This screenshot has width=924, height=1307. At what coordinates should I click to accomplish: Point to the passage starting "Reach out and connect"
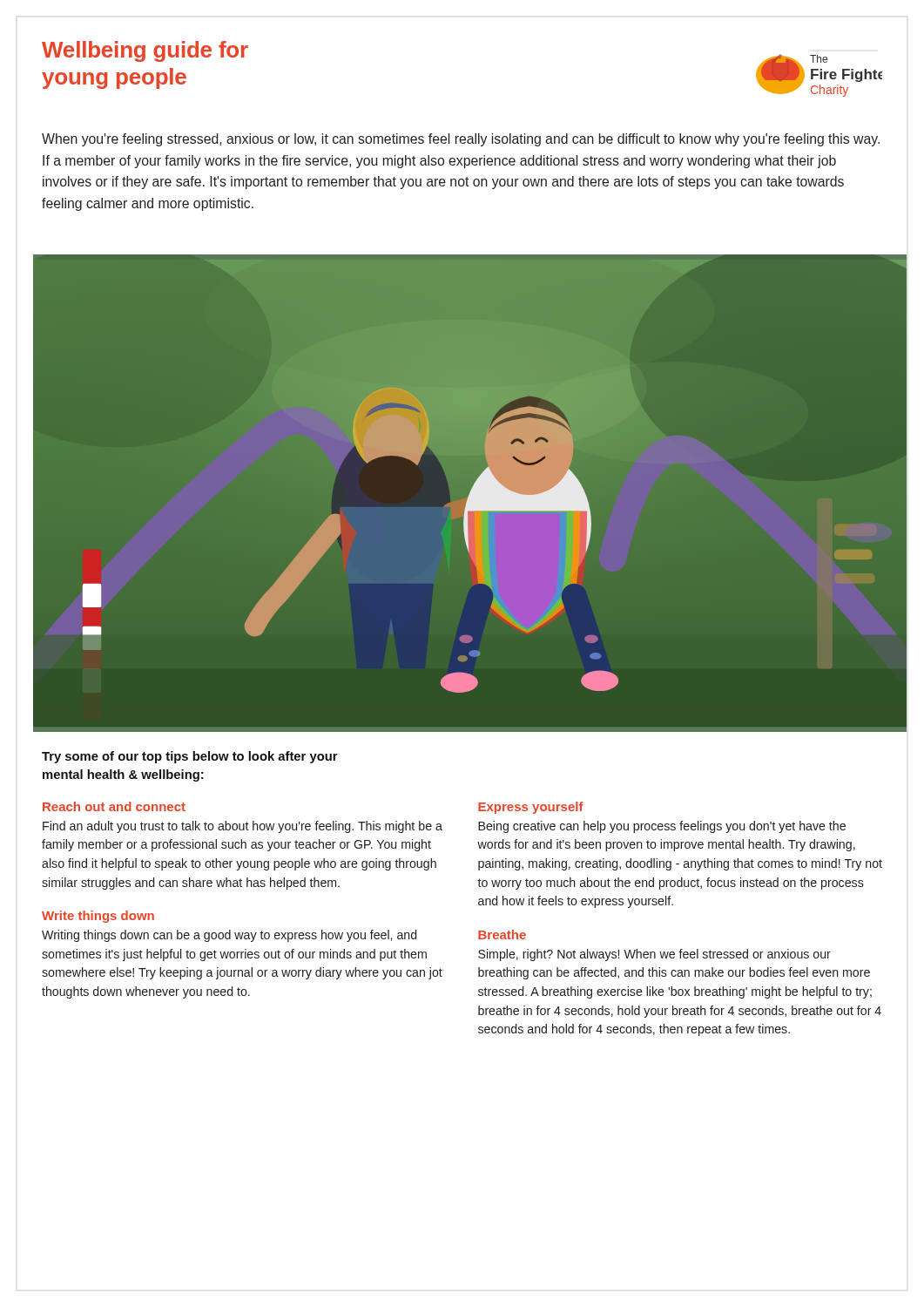(114, 806)
